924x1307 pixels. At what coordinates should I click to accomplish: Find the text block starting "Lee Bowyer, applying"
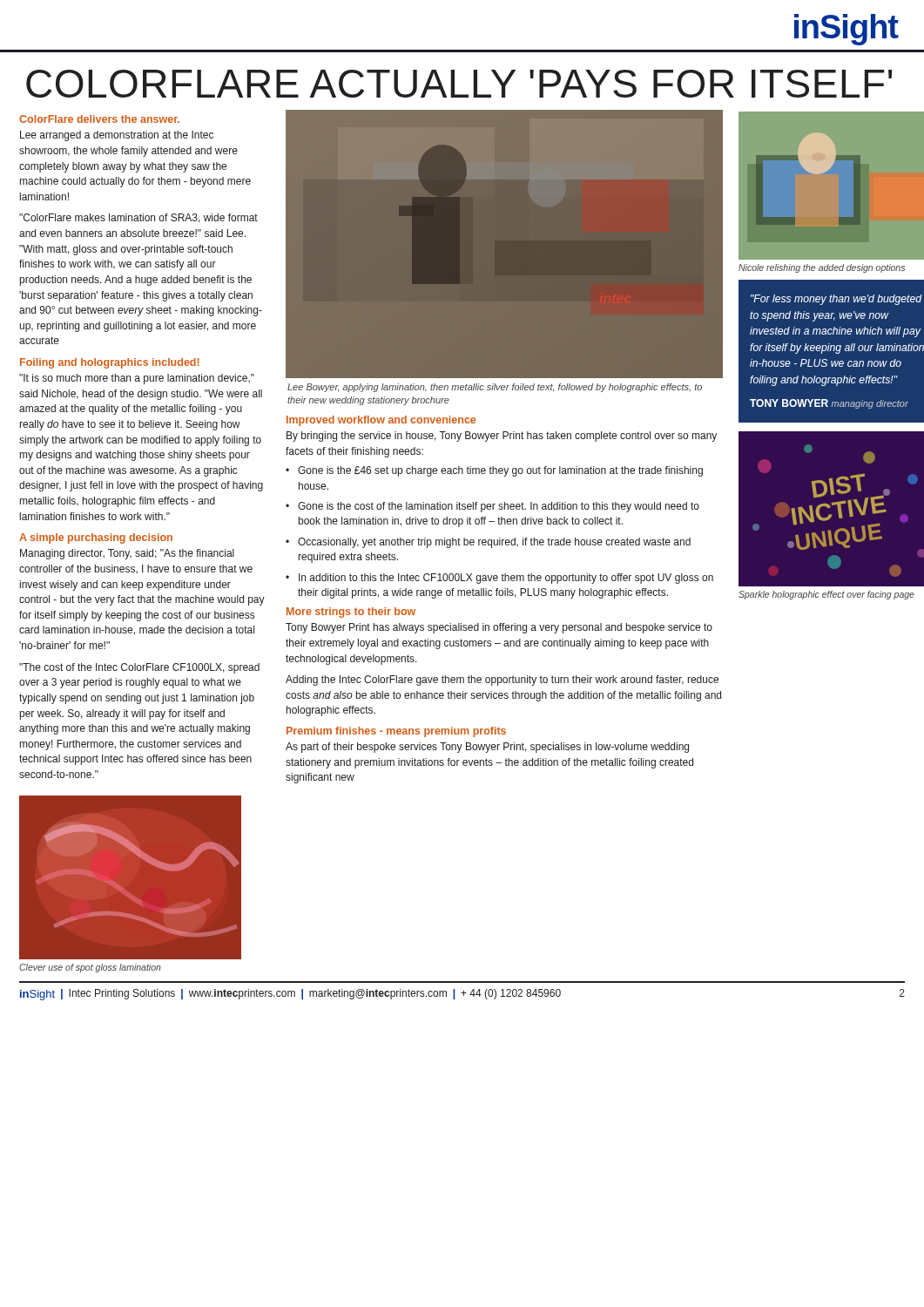[495, 394]
